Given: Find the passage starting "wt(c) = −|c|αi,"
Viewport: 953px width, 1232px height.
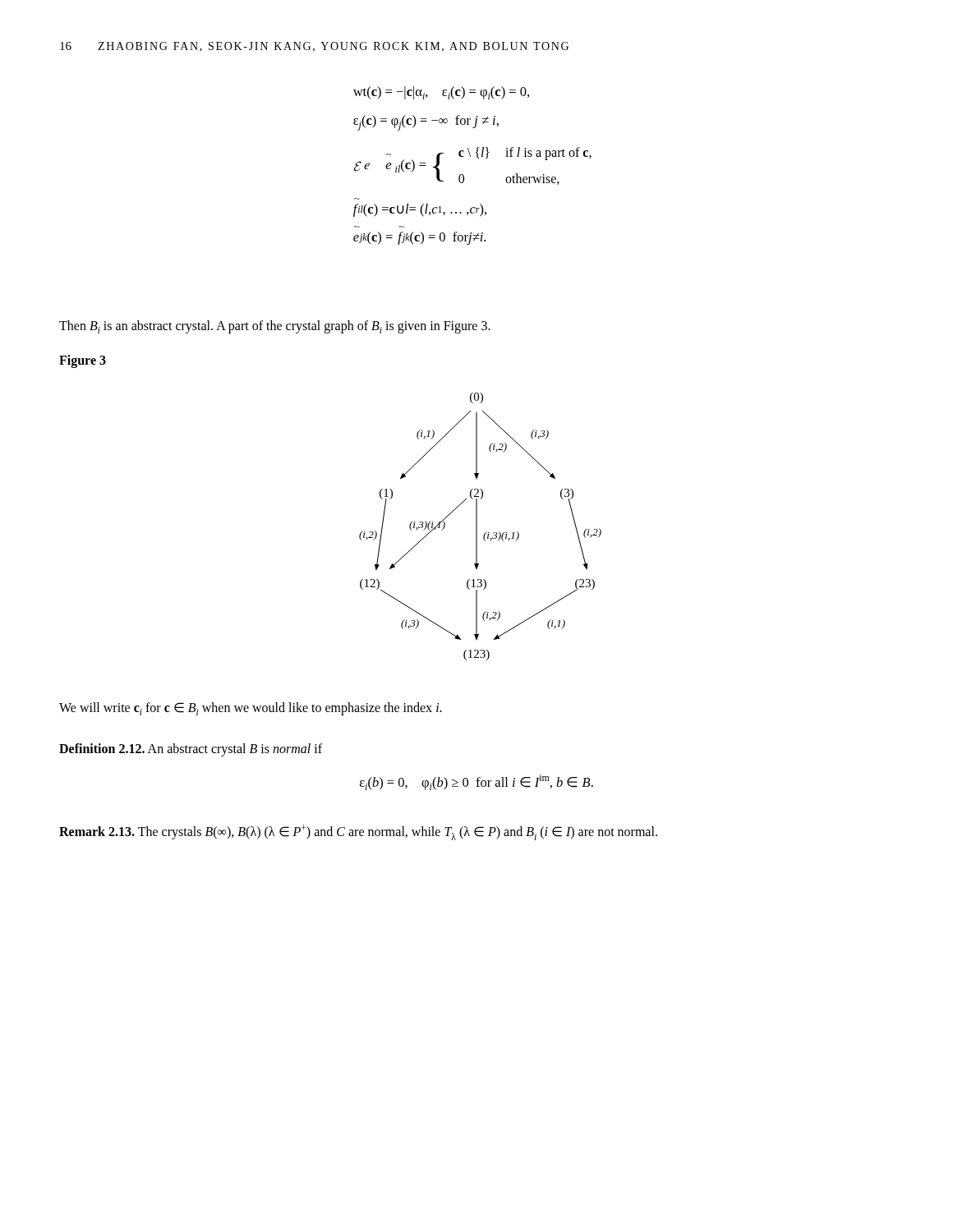Looking at the screenshot, I should click(476, 165).
